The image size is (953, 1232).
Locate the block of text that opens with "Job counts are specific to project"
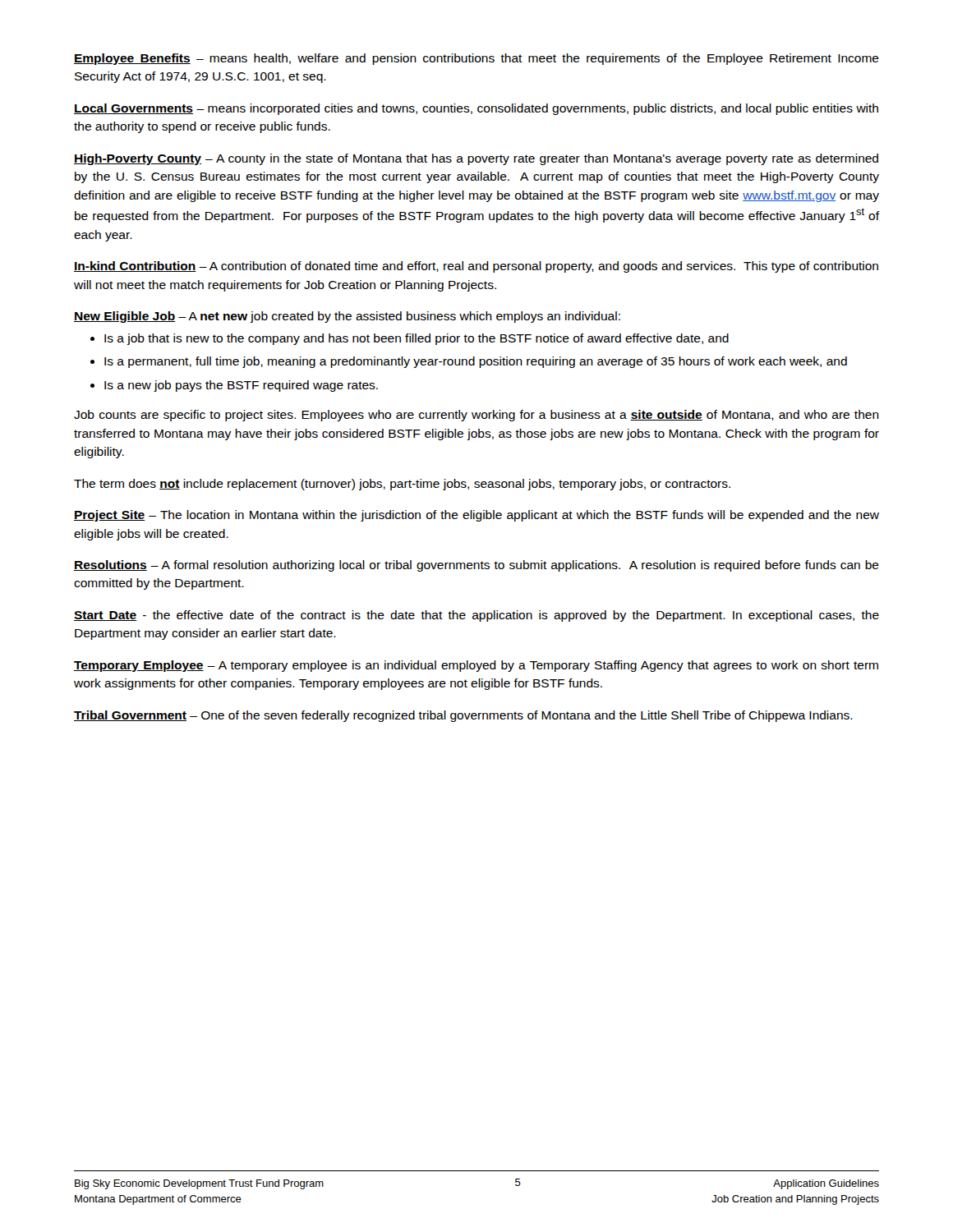pyautogui.click(x=476, y=434)
